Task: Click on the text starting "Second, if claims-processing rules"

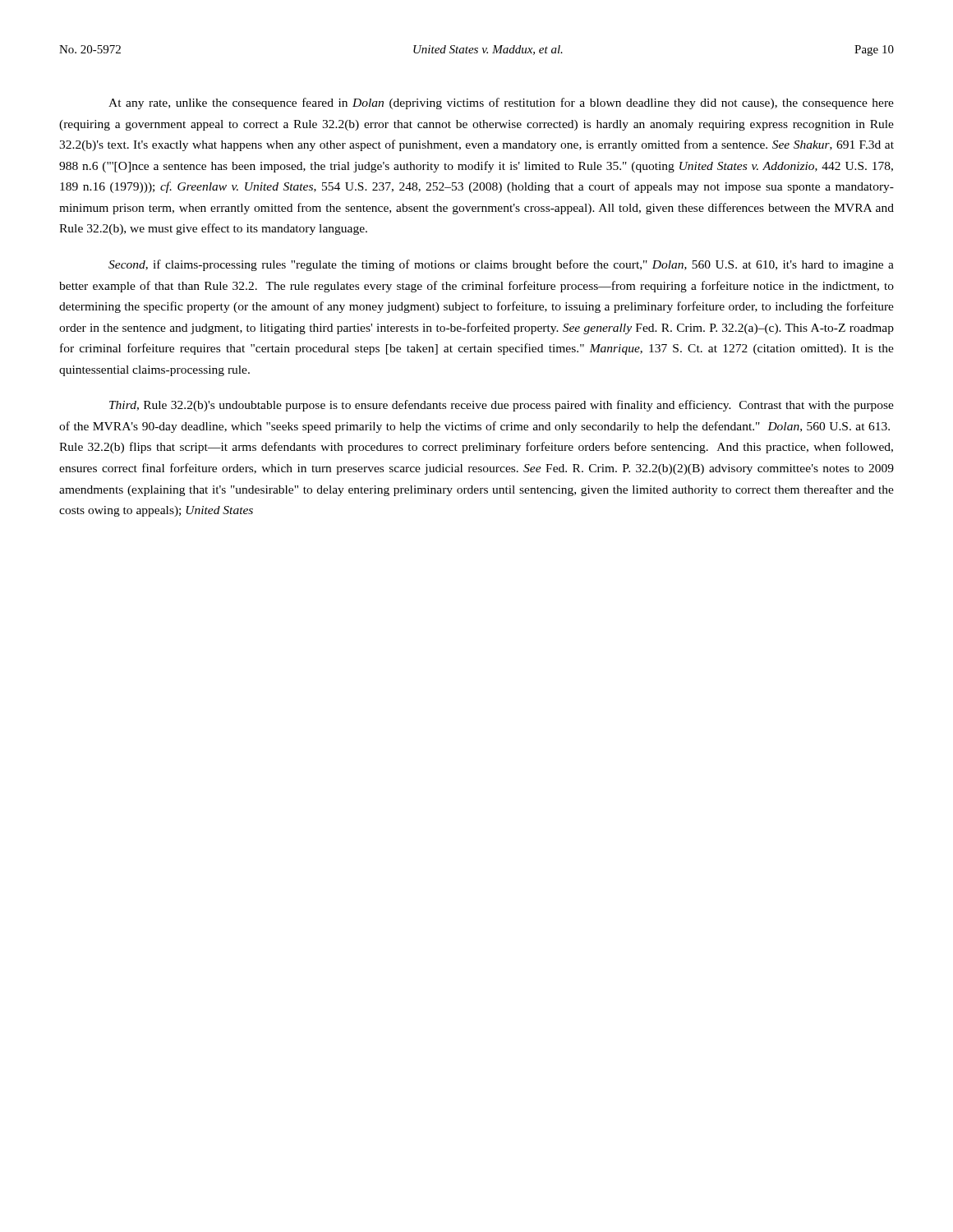Action: click(476, 317)
